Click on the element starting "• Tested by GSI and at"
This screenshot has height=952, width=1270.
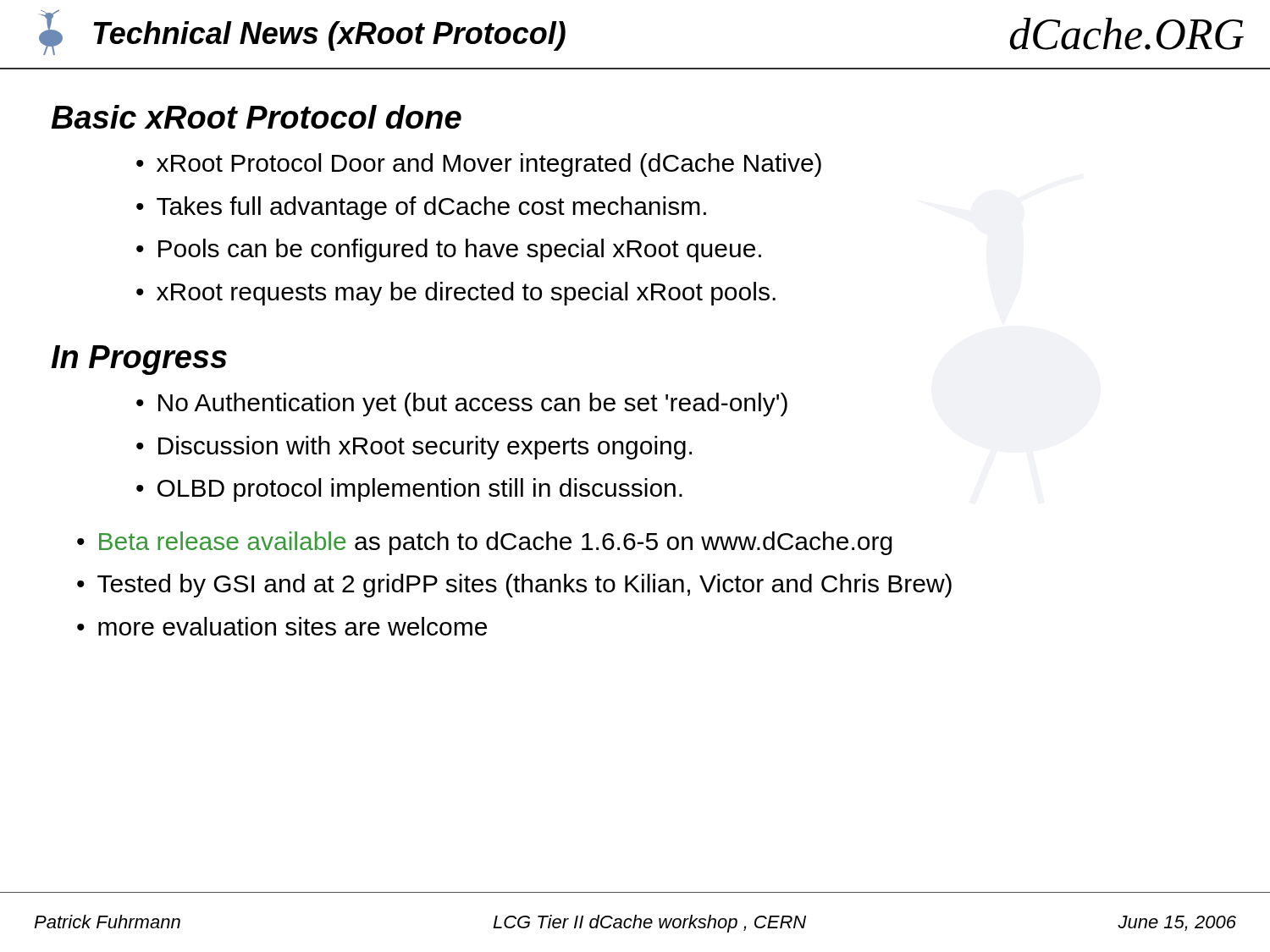[515, 584]
